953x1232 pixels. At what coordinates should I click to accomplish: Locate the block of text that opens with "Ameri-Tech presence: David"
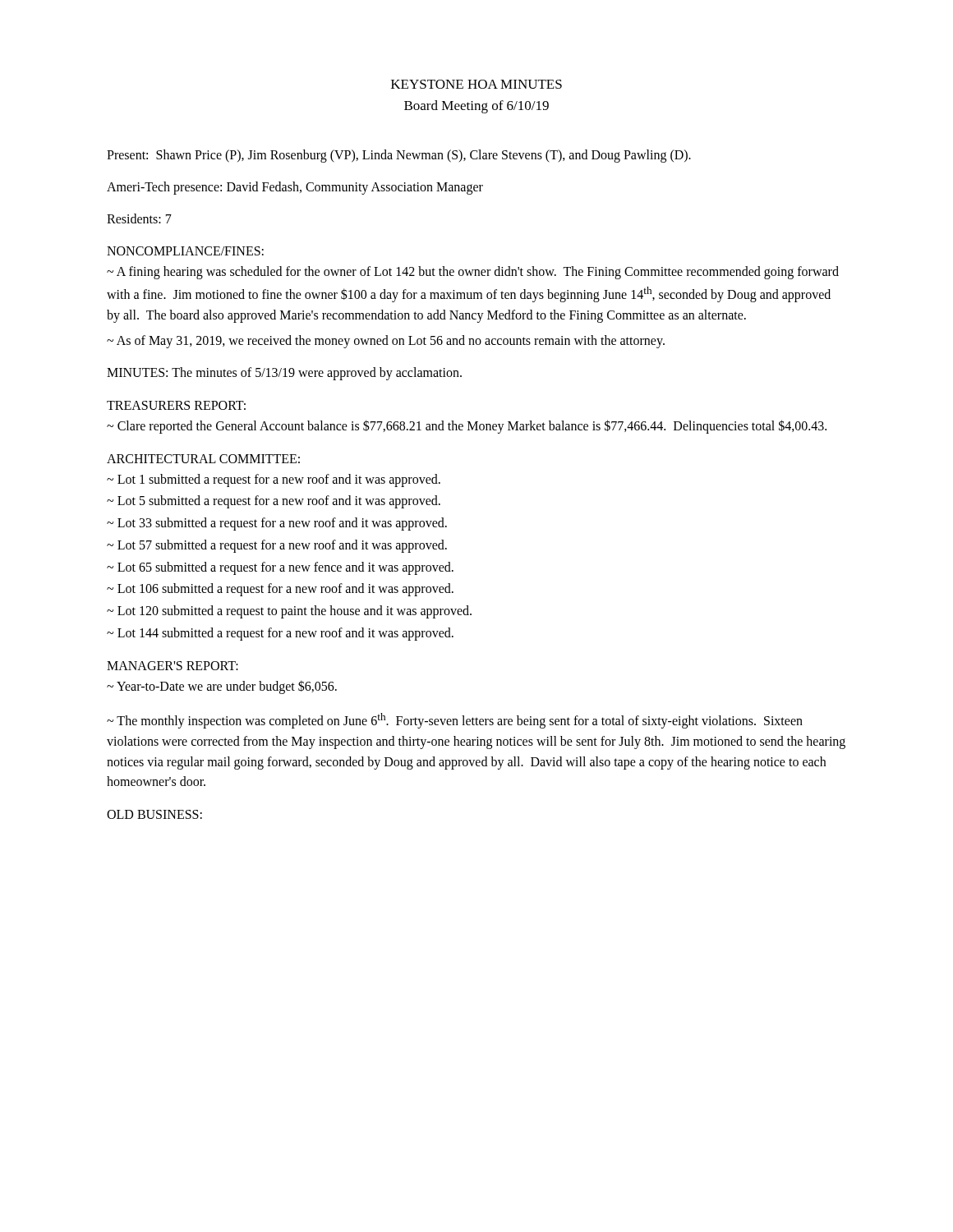[x=295, y=187]
